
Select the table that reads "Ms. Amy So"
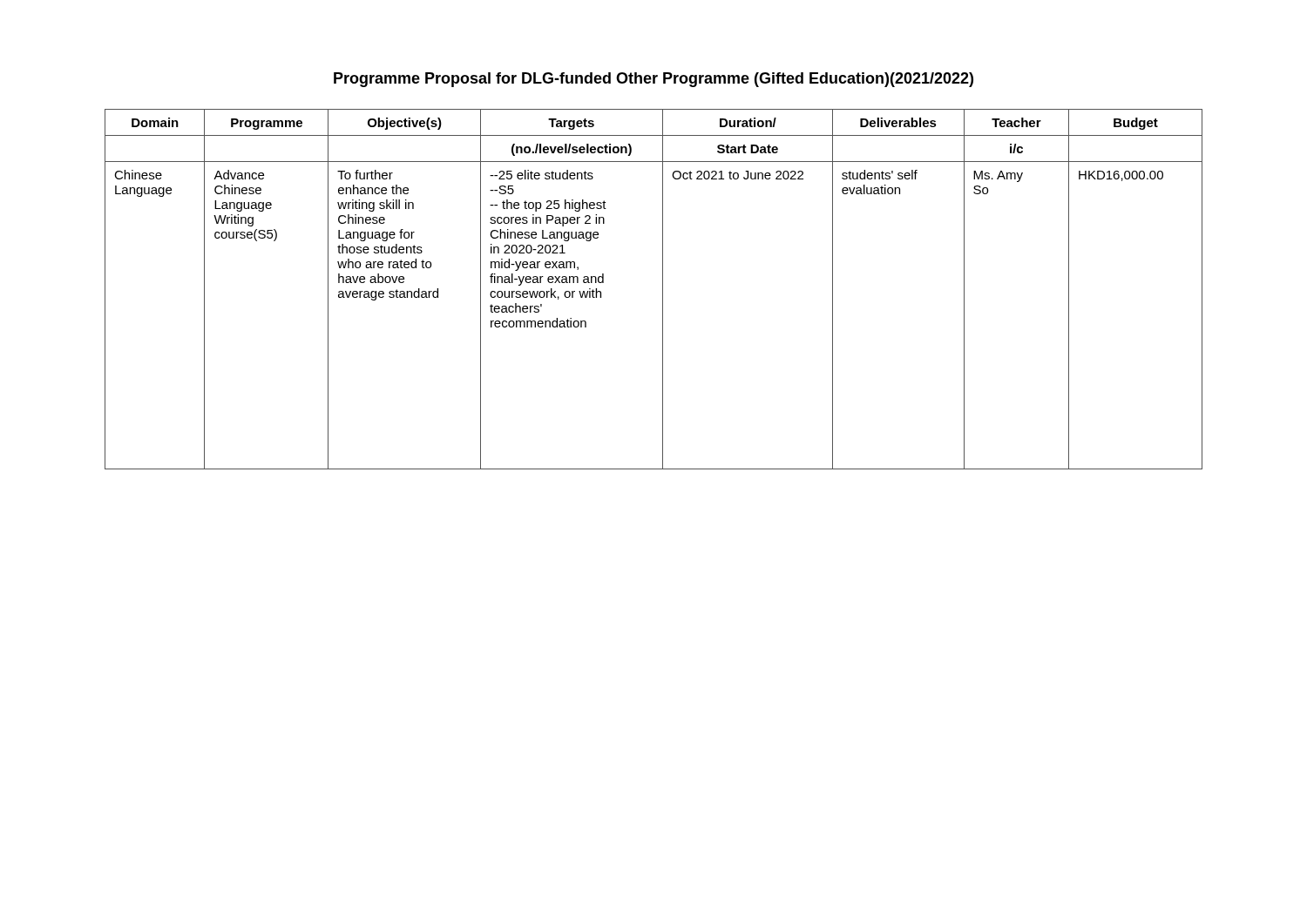[654, 289]
